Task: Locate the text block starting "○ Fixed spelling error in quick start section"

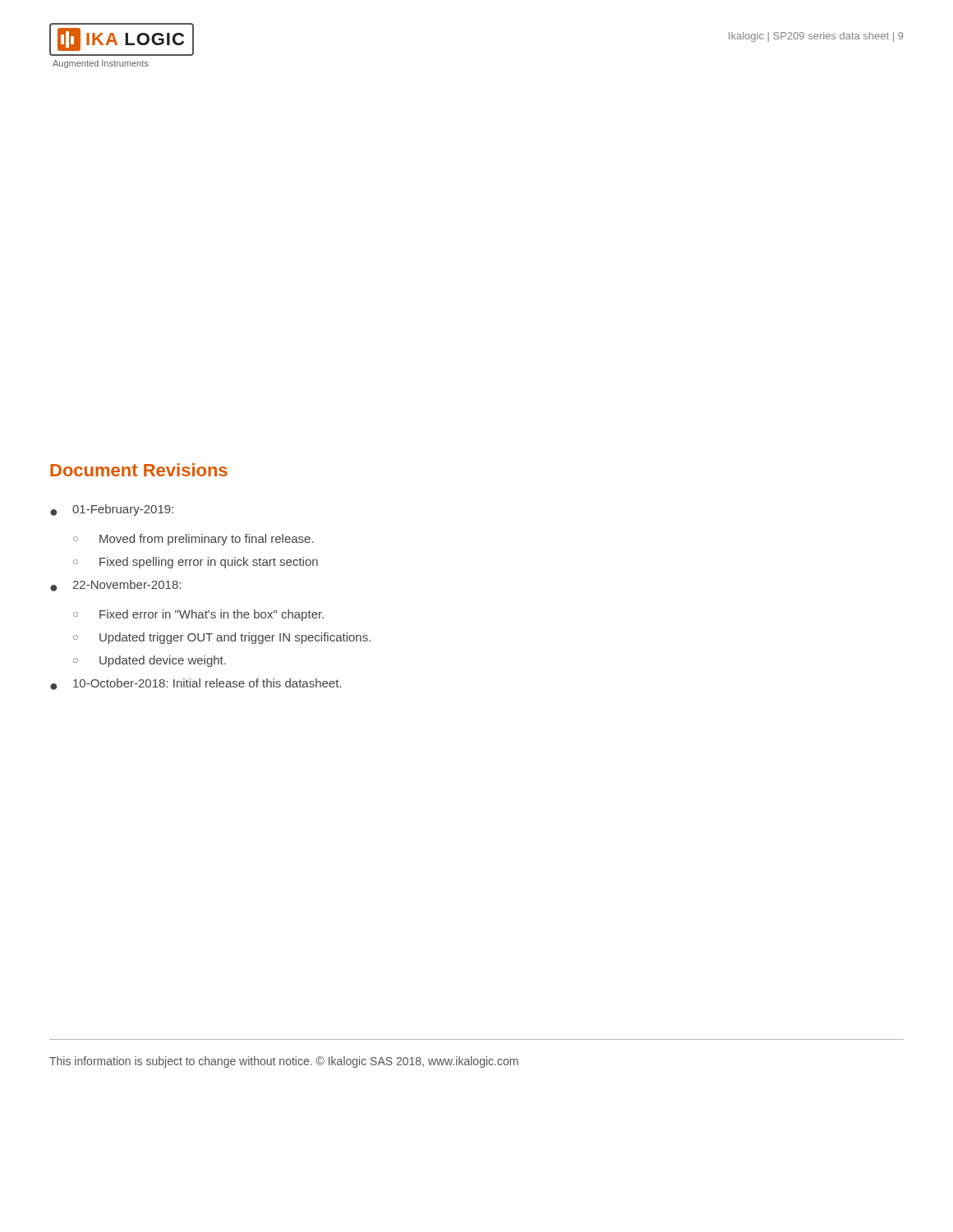Action: pos(195,562)
